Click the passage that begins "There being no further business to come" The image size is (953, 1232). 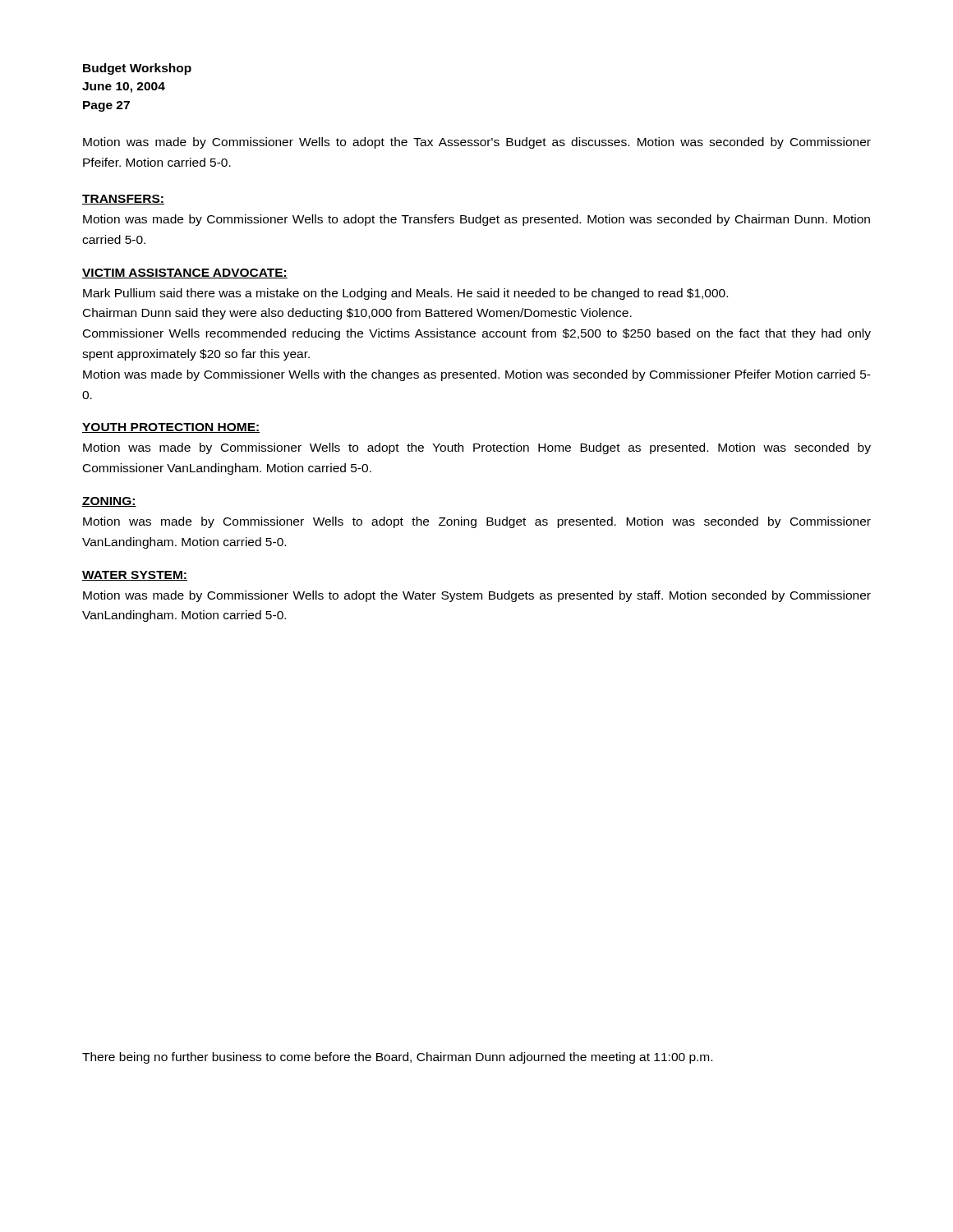point(398,1057)
